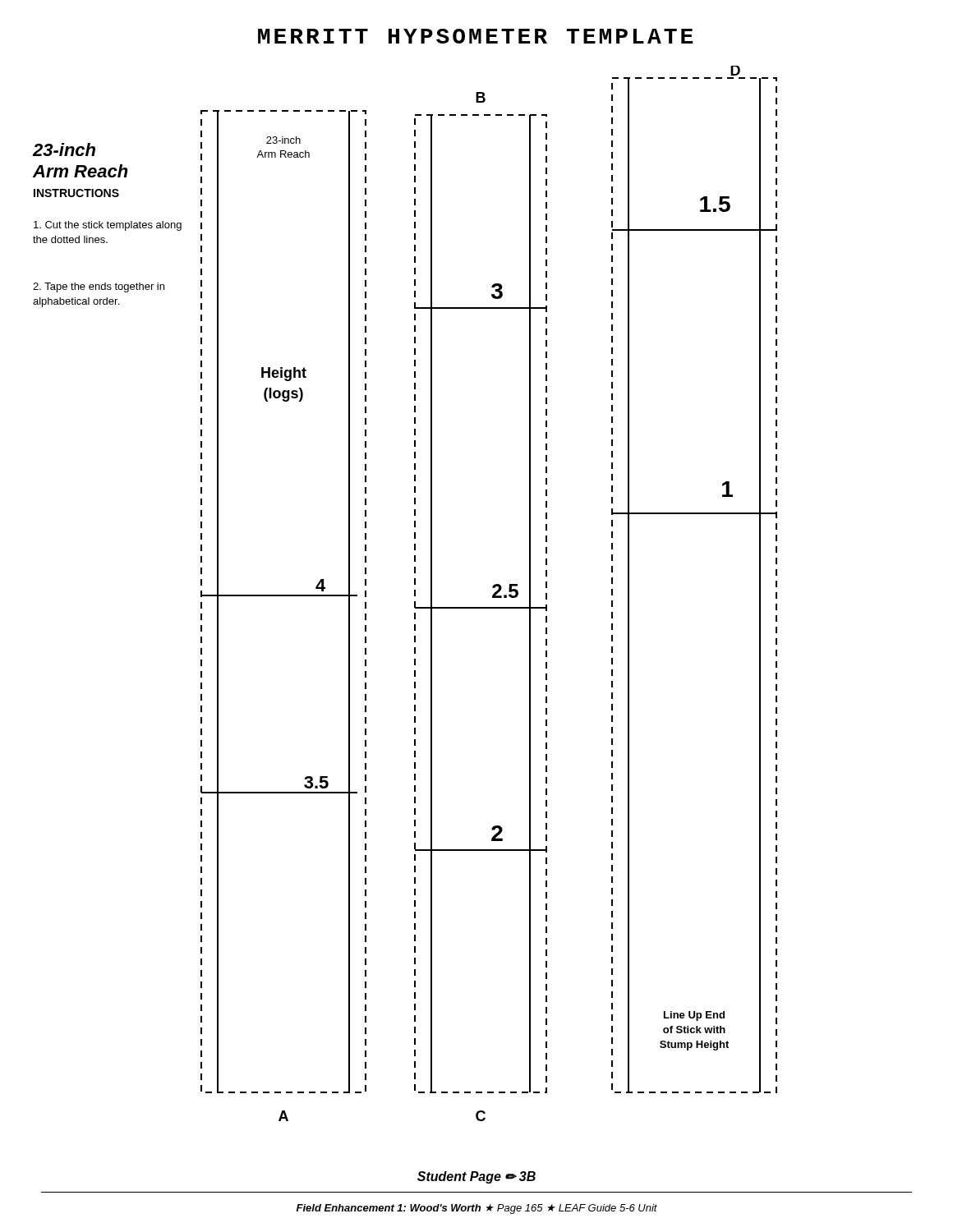Point to the text block starting "MERRITT HYPSOMETER TEMPLATE"
Screen dimensions: 1232x953
pyautogui.click(x=476, y=37)
